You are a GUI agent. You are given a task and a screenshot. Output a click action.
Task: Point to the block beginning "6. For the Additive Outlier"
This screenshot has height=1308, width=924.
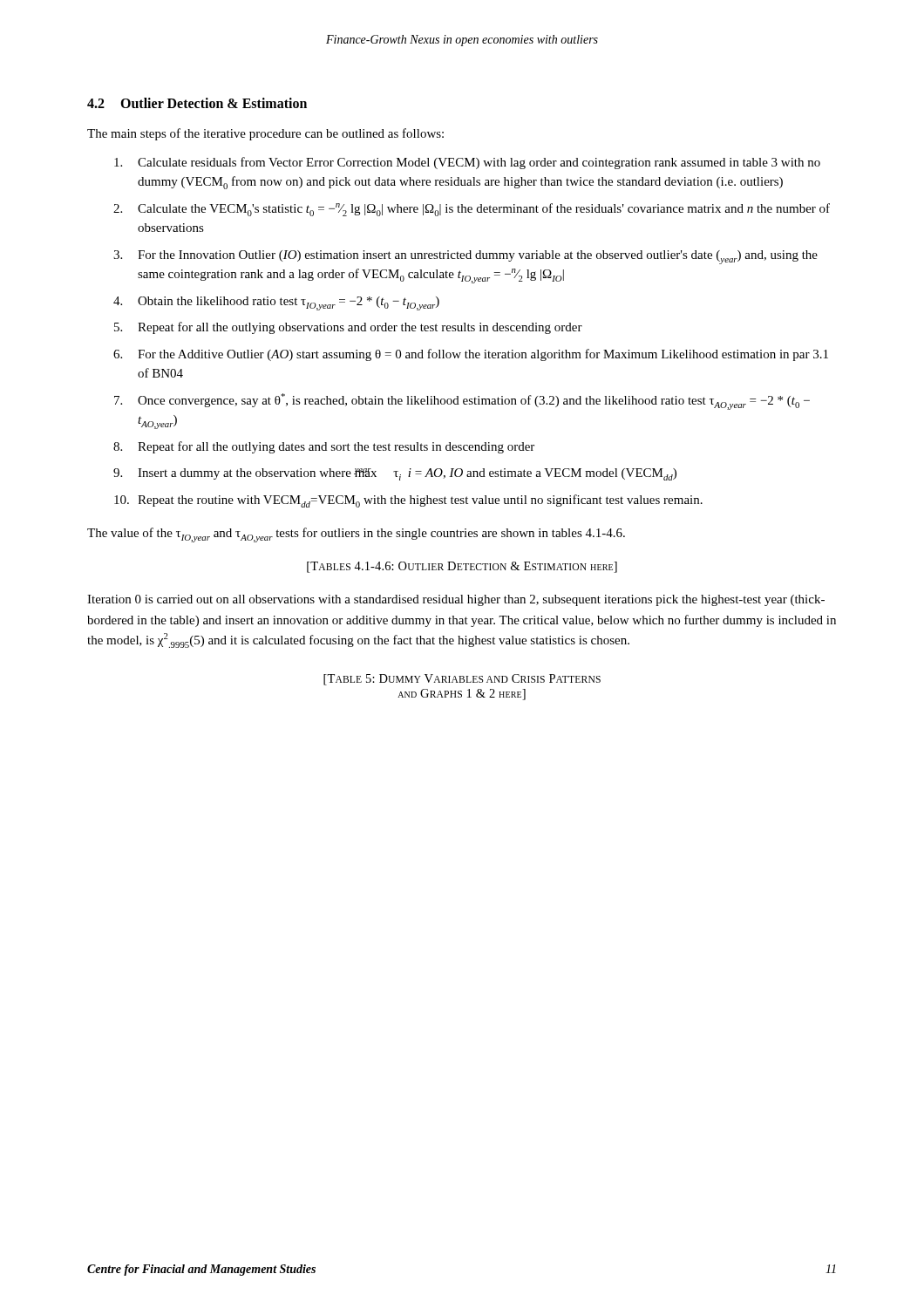coord(475,364)
